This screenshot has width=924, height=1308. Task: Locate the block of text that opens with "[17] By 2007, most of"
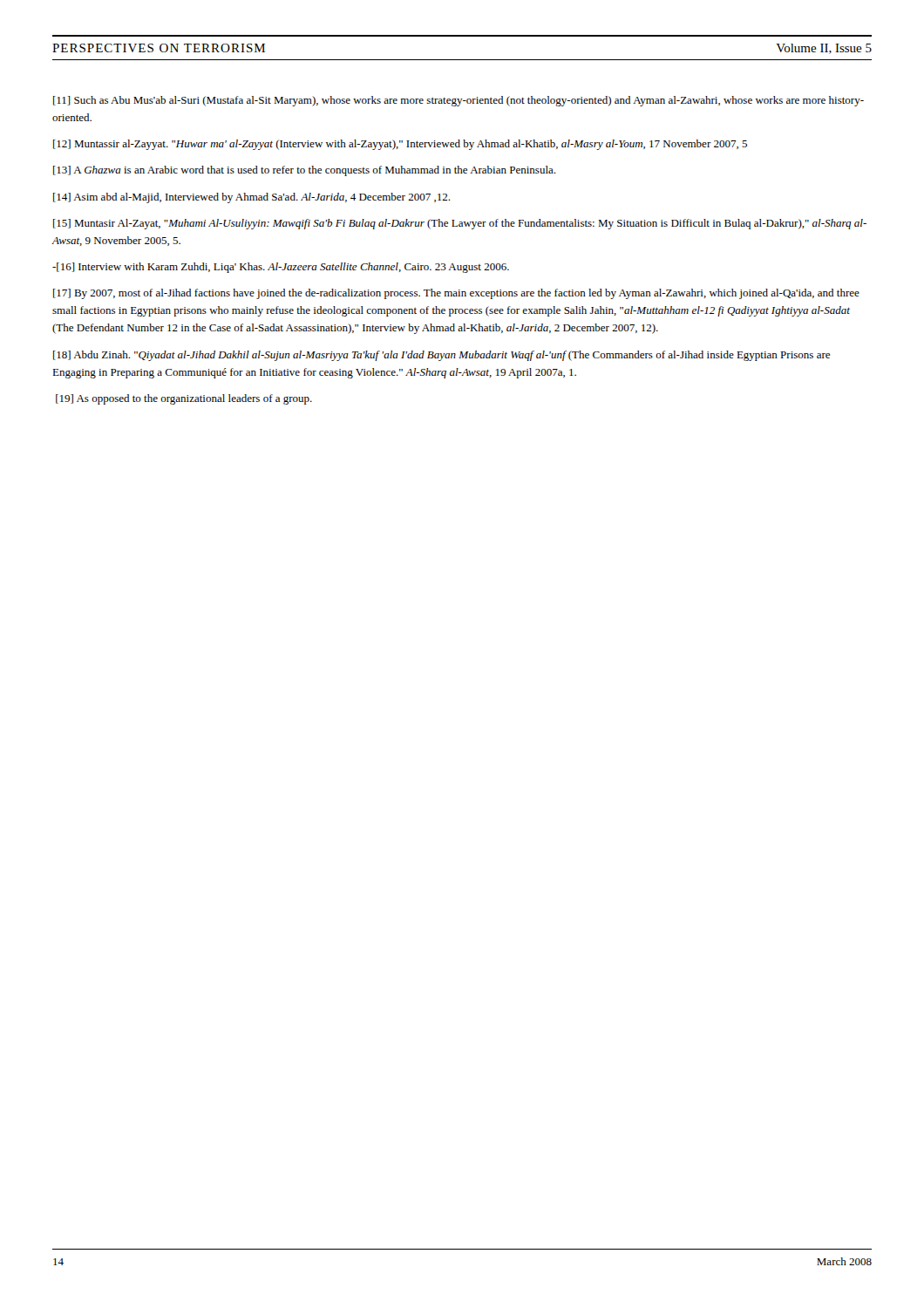456,310
